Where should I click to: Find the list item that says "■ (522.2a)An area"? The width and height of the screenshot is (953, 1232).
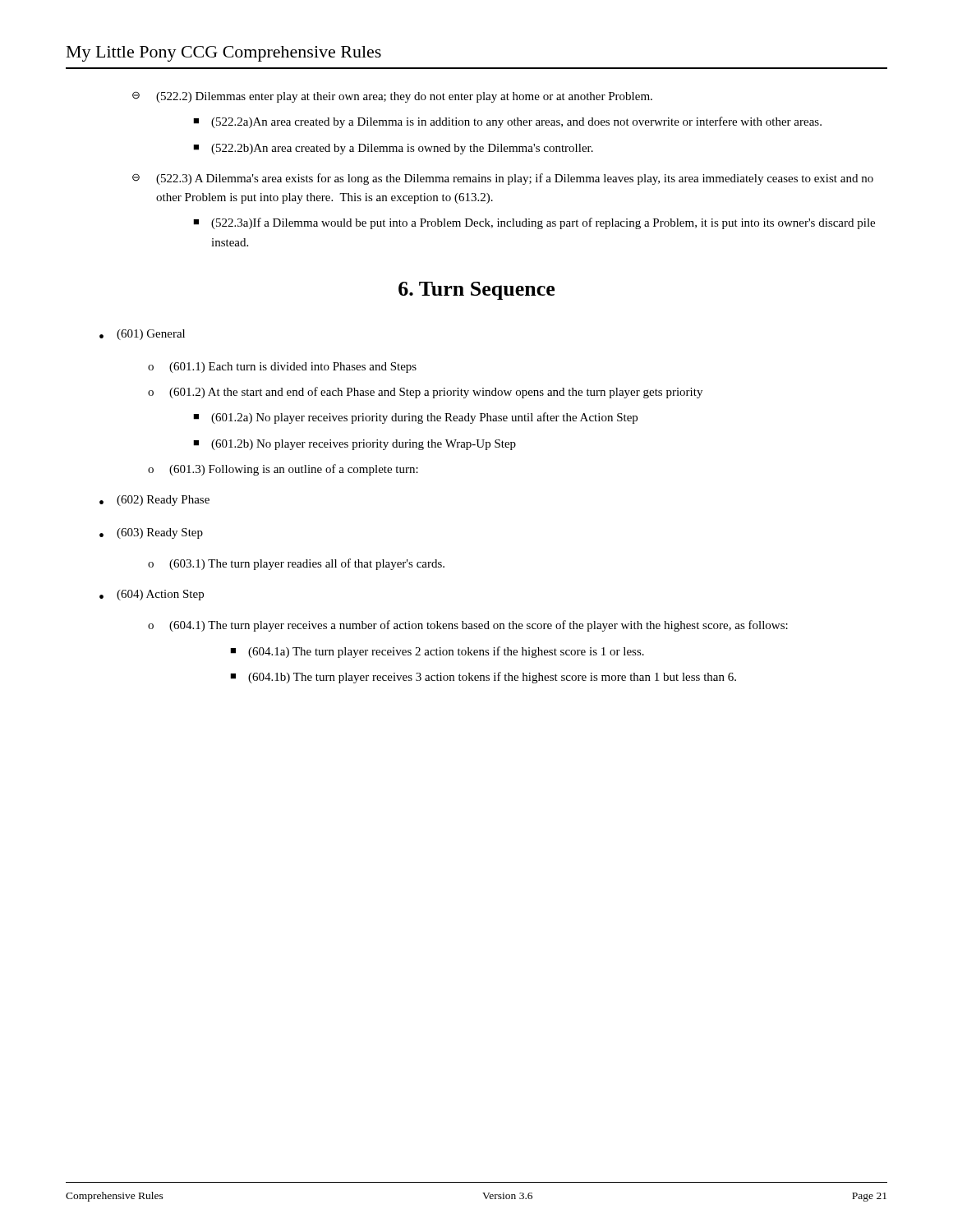click(508, 122)
